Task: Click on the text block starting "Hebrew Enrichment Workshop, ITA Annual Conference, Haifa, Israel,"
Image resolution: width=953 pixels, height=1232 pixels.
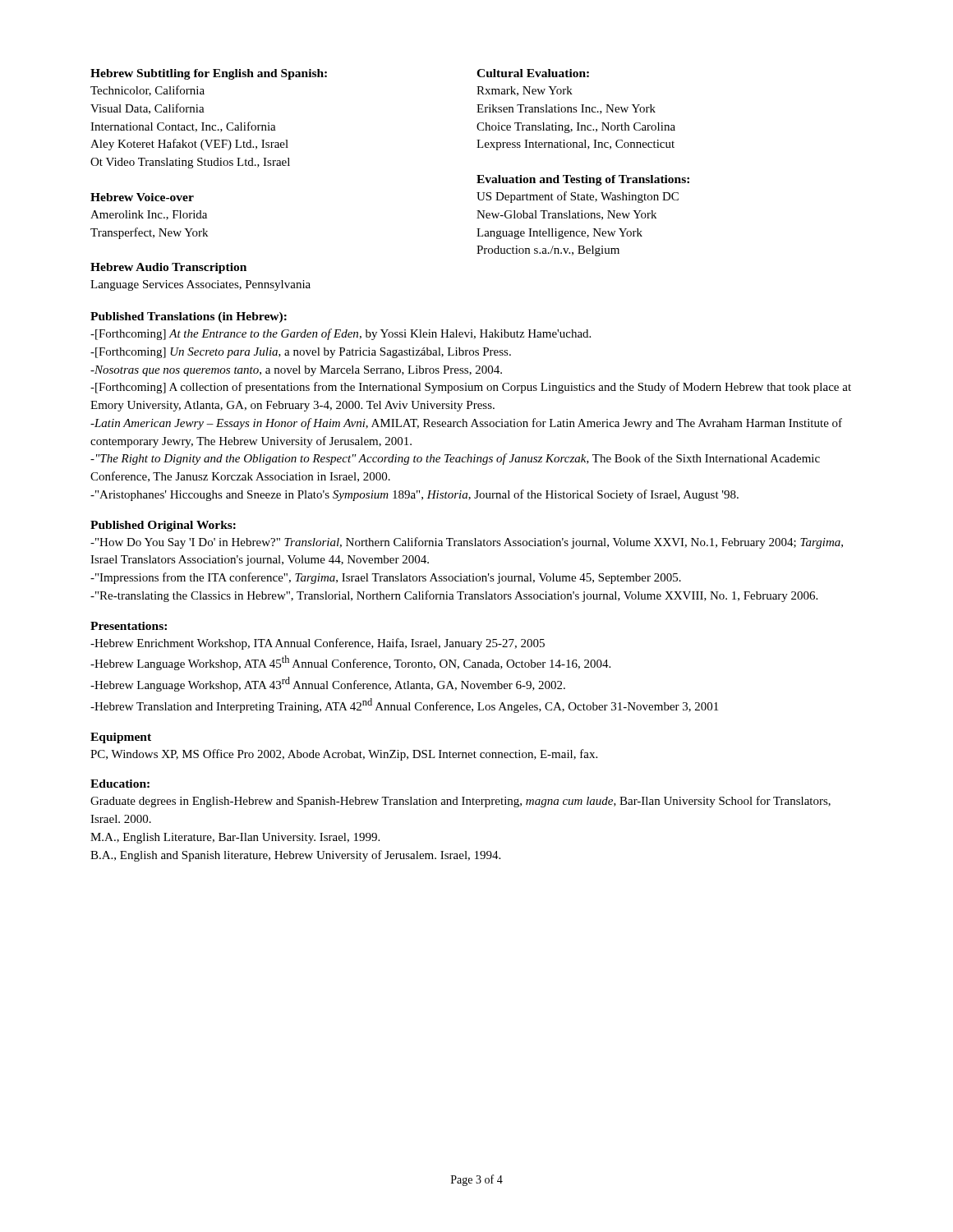Action: pyautogui.click(x=405, y=674)
